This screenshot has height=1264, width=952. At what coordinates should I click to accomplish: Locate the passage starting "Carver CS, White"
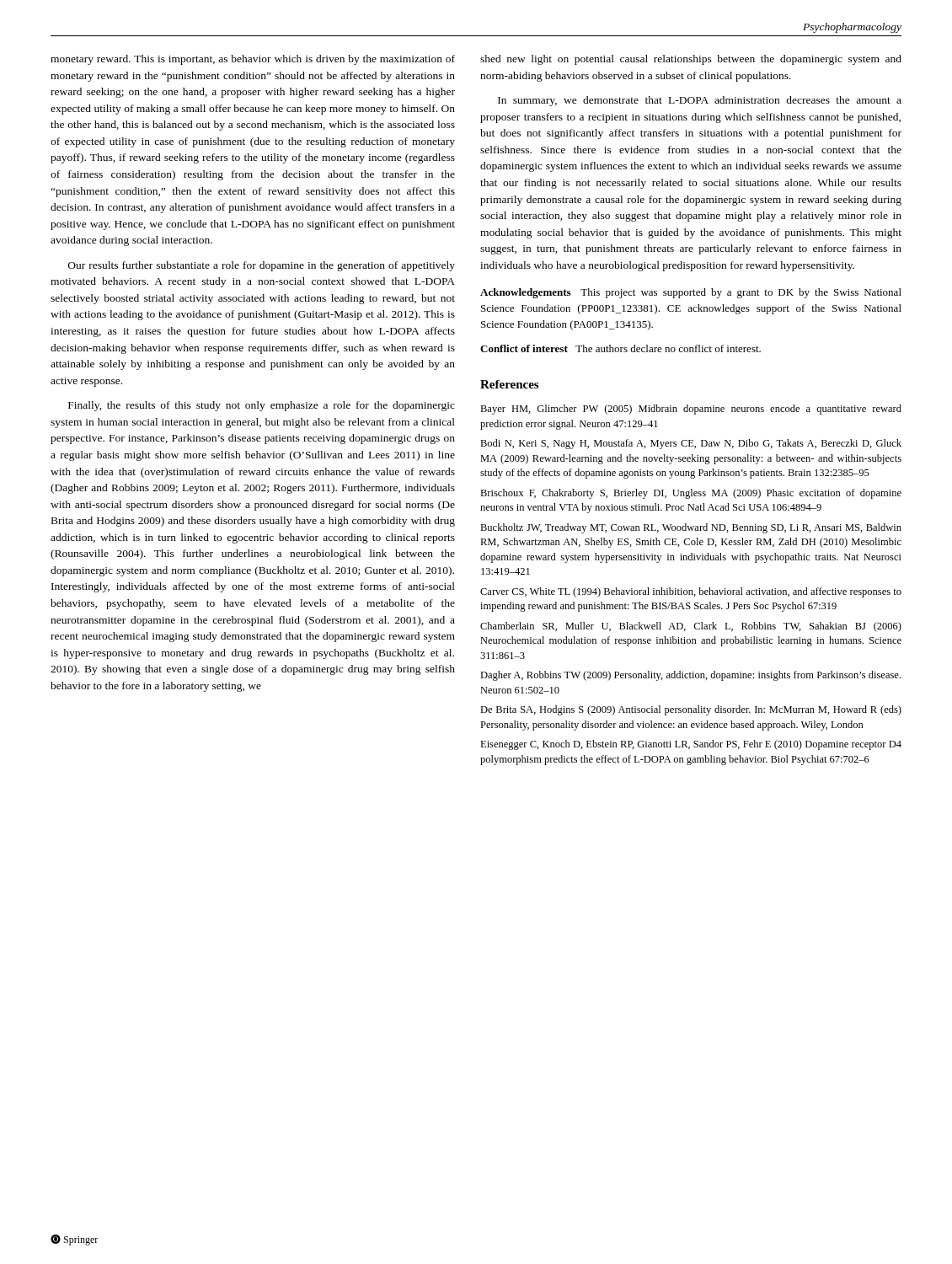tap(691, 599)
